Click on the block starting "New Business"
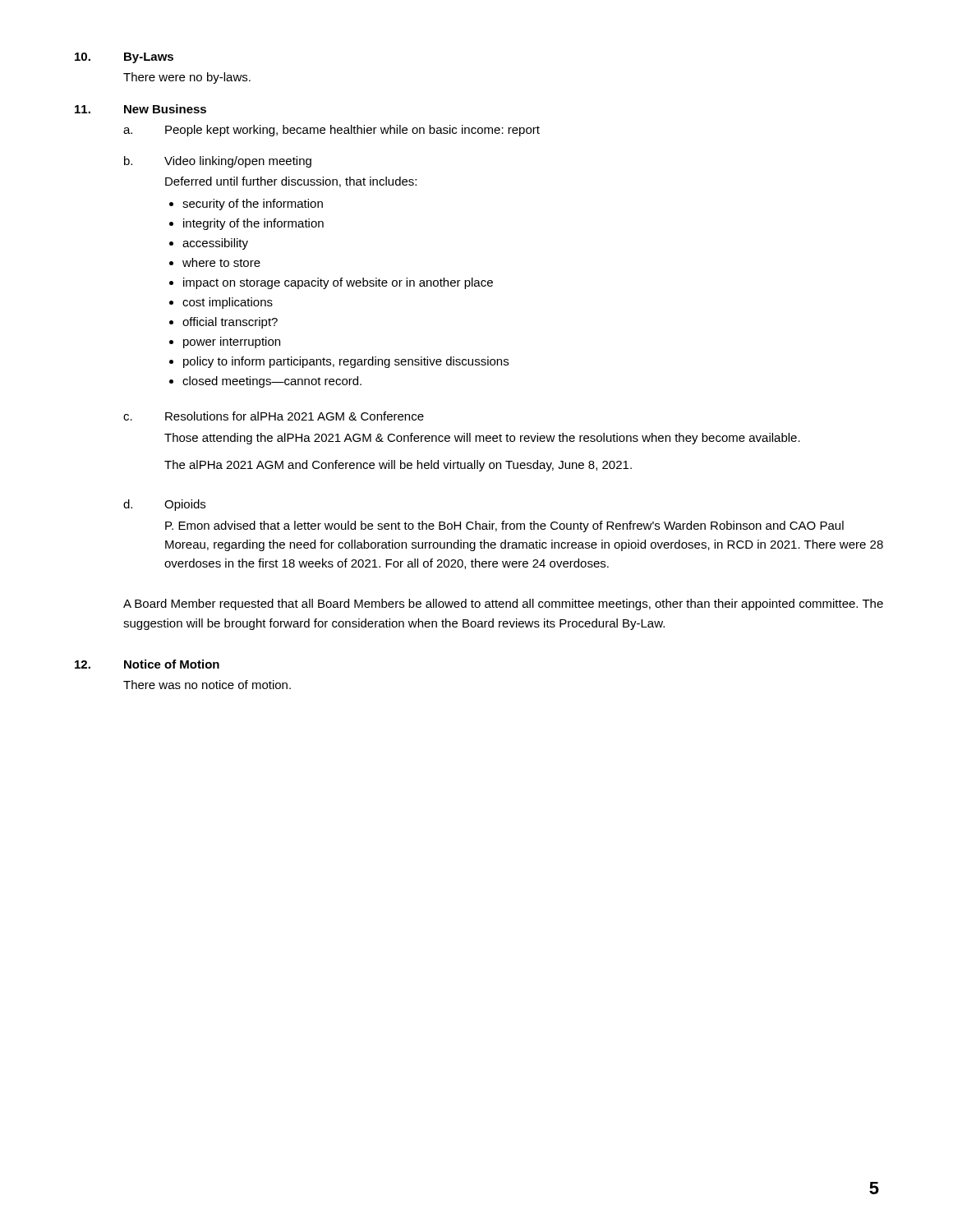The width and height of the screenshot is (953, 1232). pyautogui.click(x=165, y=108)
